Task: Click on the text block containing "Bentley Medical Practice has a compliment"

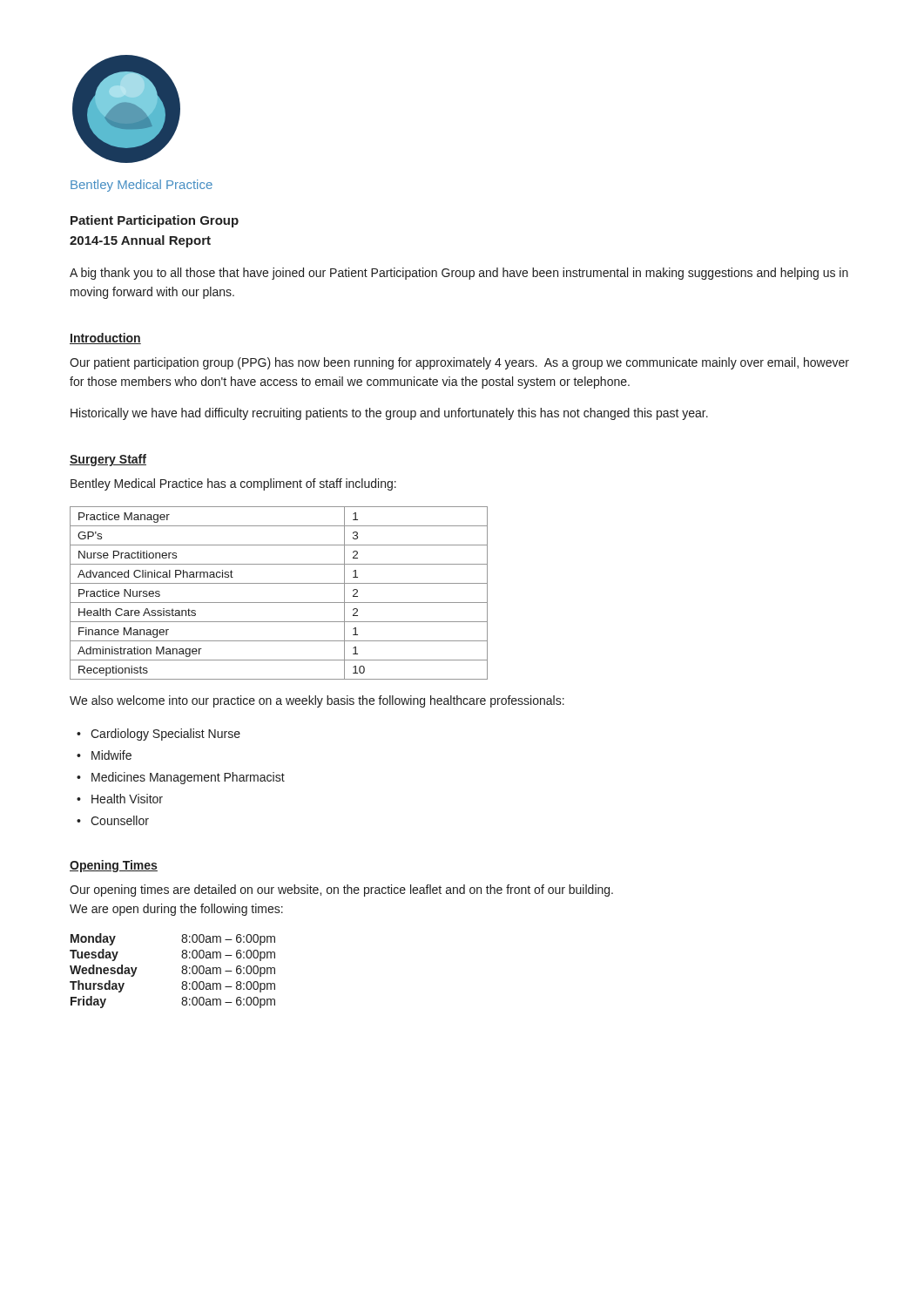Action: coord(233,484)
